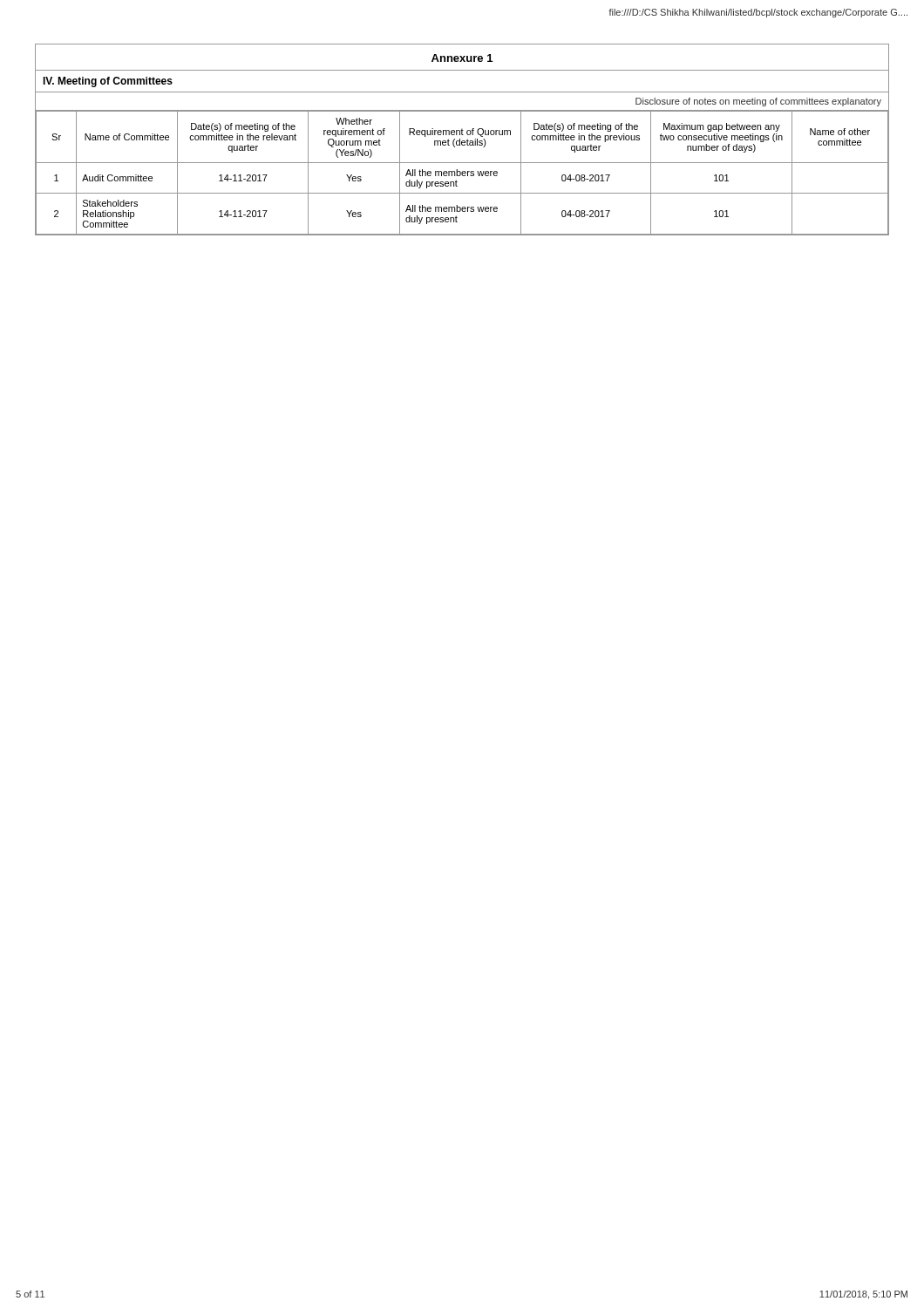
Task: Locate the section header that opens with "IV. Meeting of"
Action: [108, 81]
